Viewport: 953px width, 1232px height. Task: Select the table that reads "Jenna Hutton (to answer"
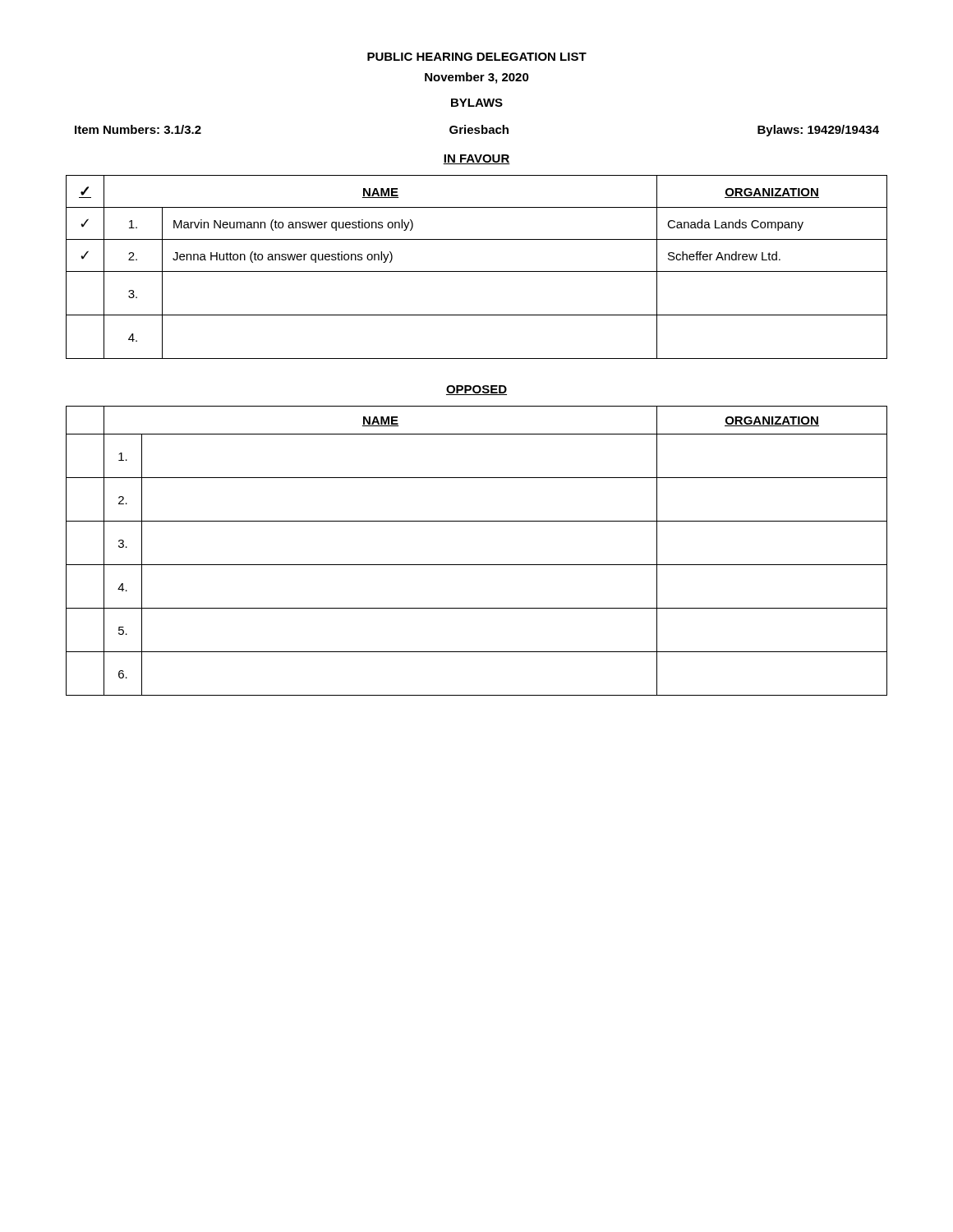476,267
